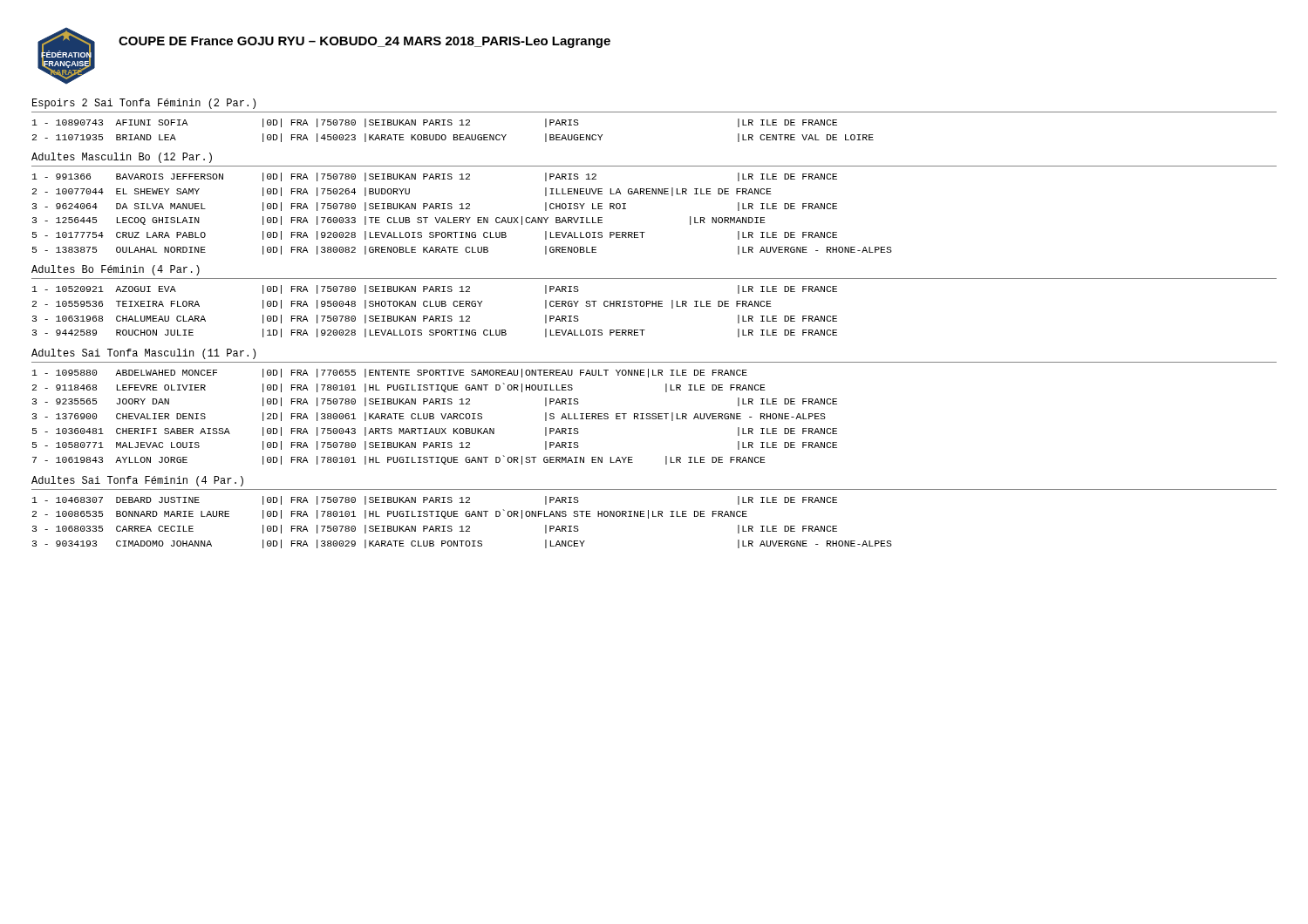
Task: Where is the section header that starts "Espoirs 2 Sai Tonfa"?
Action: [x=144, y=104]
